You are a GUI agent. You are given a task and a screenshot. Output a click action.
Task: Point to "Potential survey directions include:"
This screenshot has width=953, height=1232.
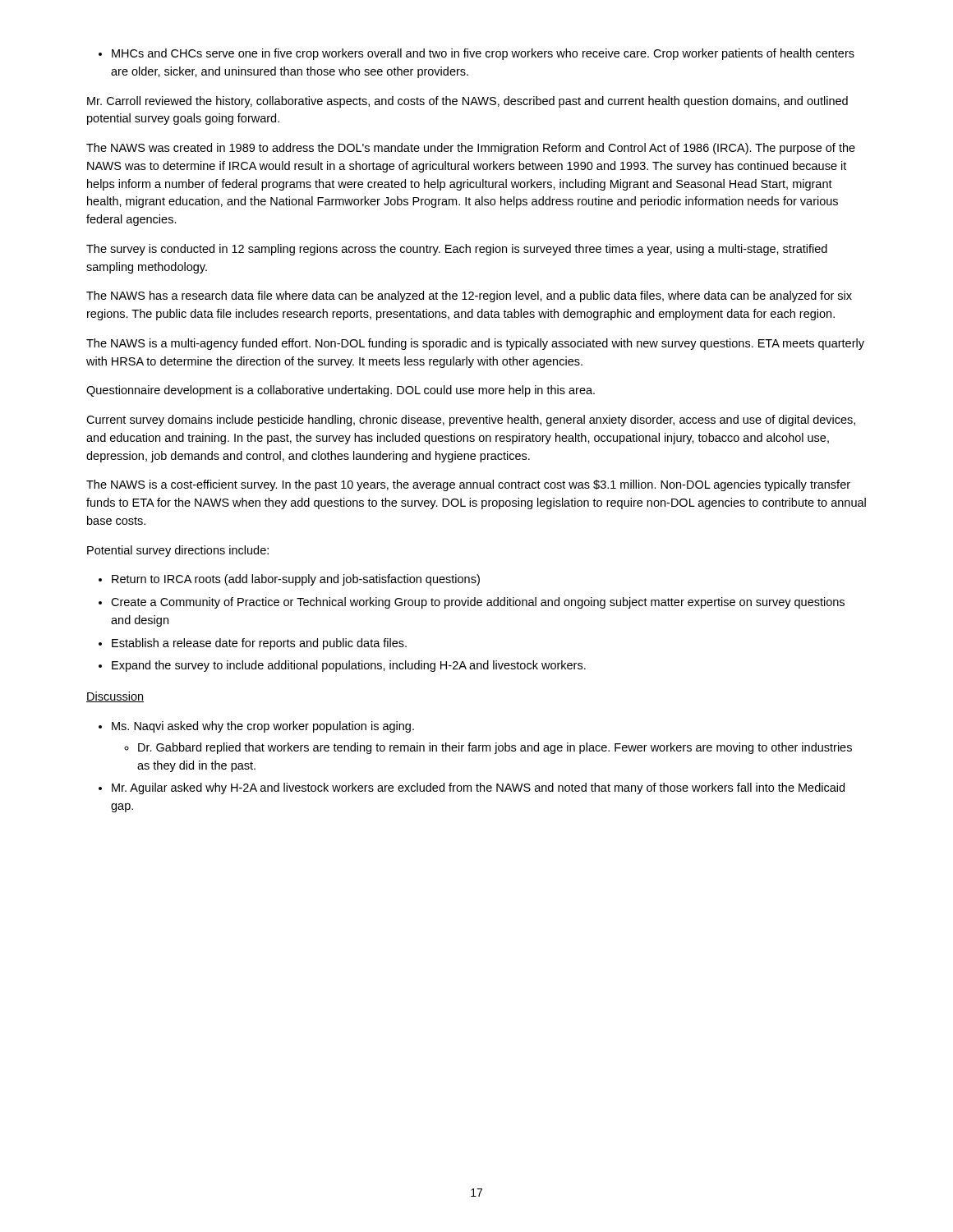tap(178, 550)
